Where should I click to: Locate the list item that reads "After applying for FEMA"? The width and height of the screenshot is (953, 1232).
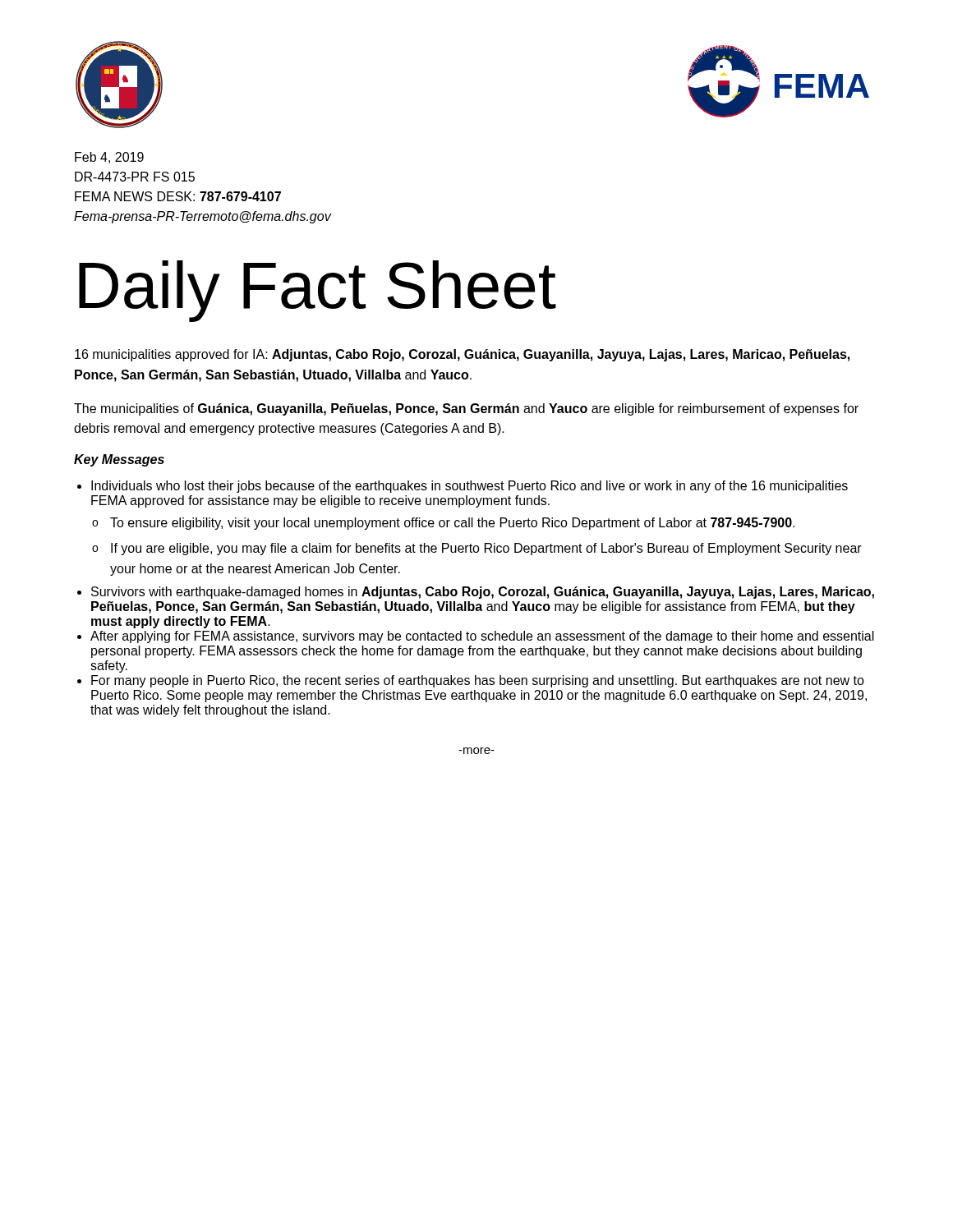coord(485,651)
